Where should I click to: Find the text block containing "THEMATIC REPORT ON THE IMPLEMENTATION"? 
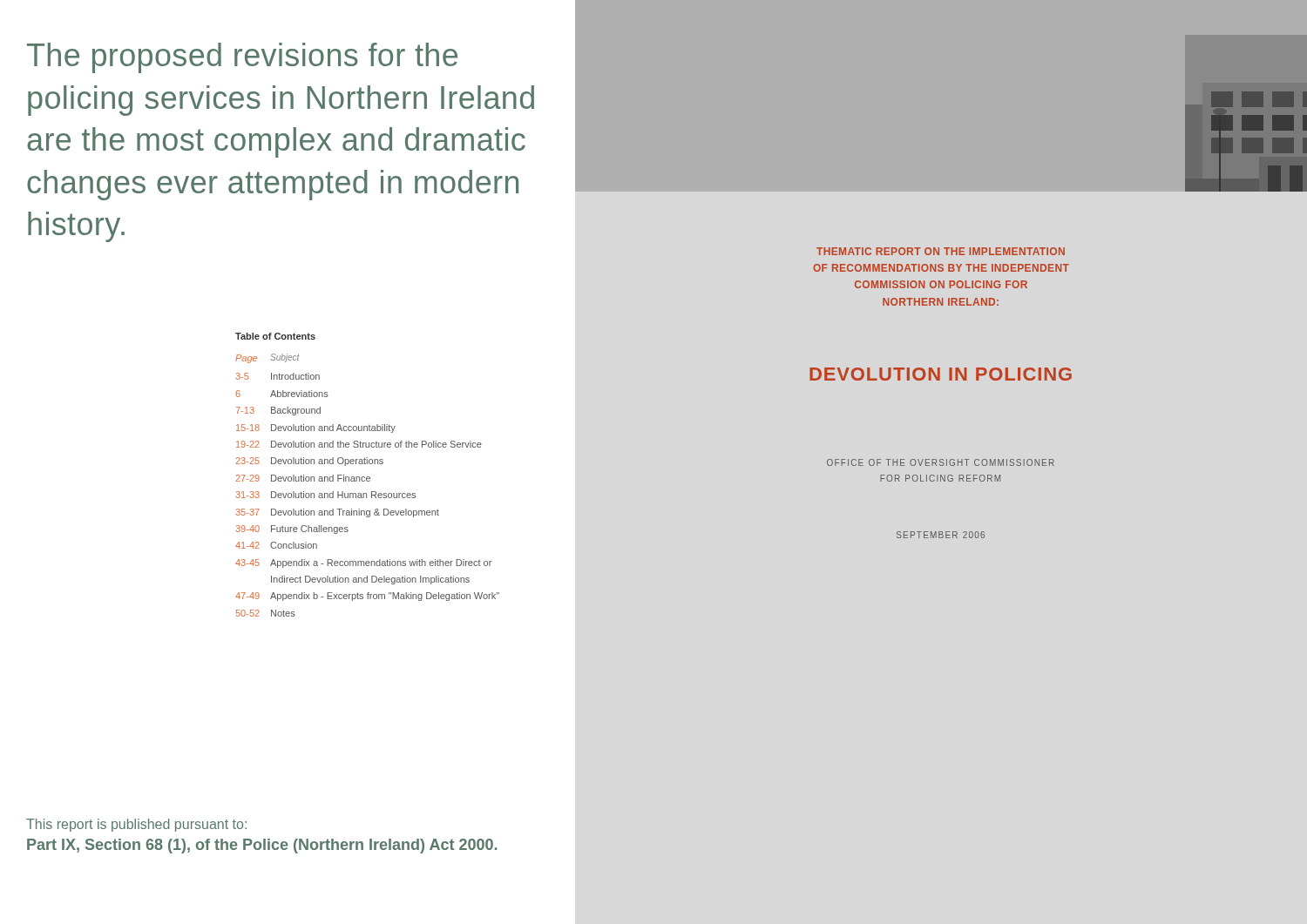(941, 277)
